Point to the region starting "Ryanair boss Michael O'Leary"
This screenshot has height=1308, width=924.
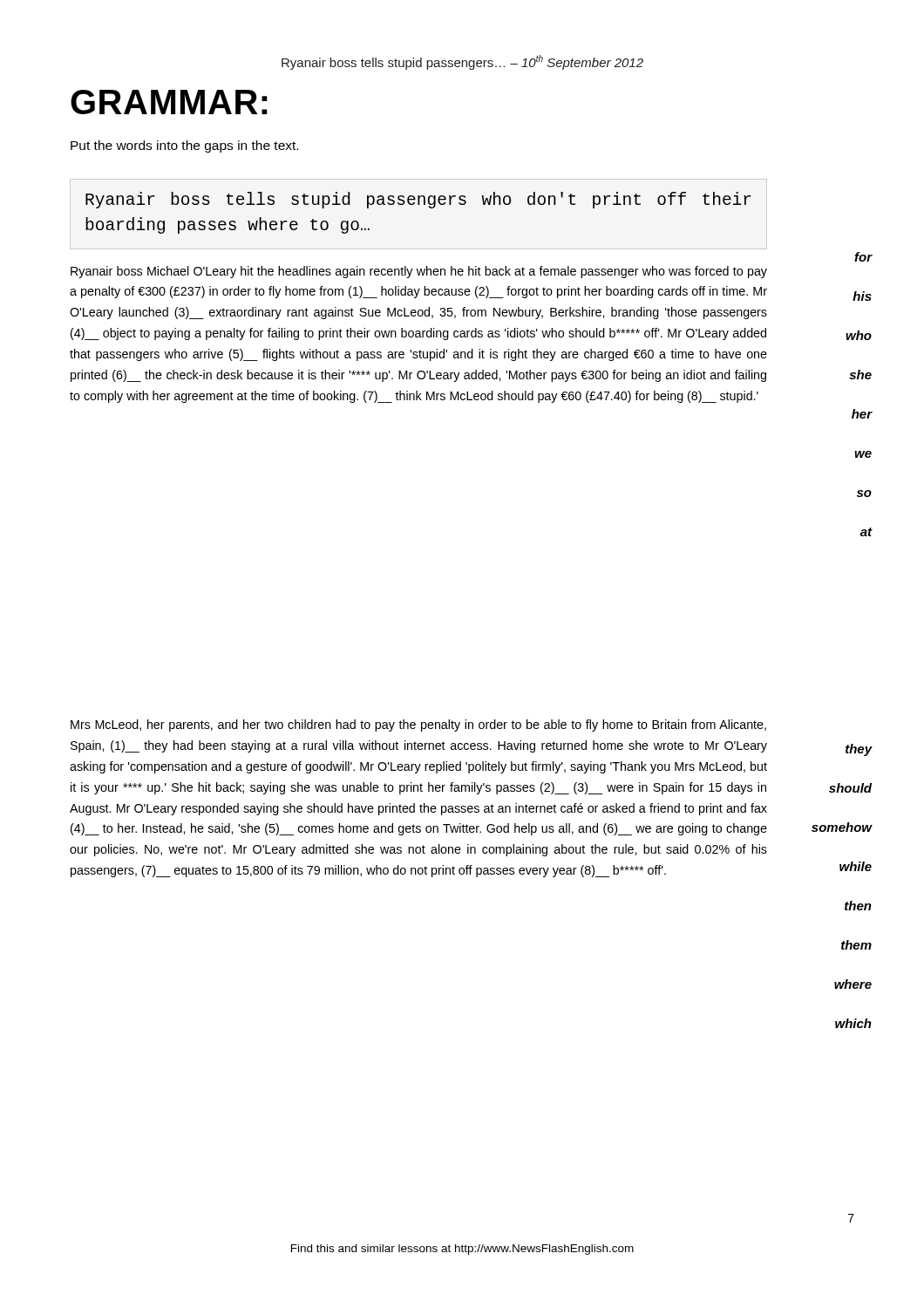418,333
